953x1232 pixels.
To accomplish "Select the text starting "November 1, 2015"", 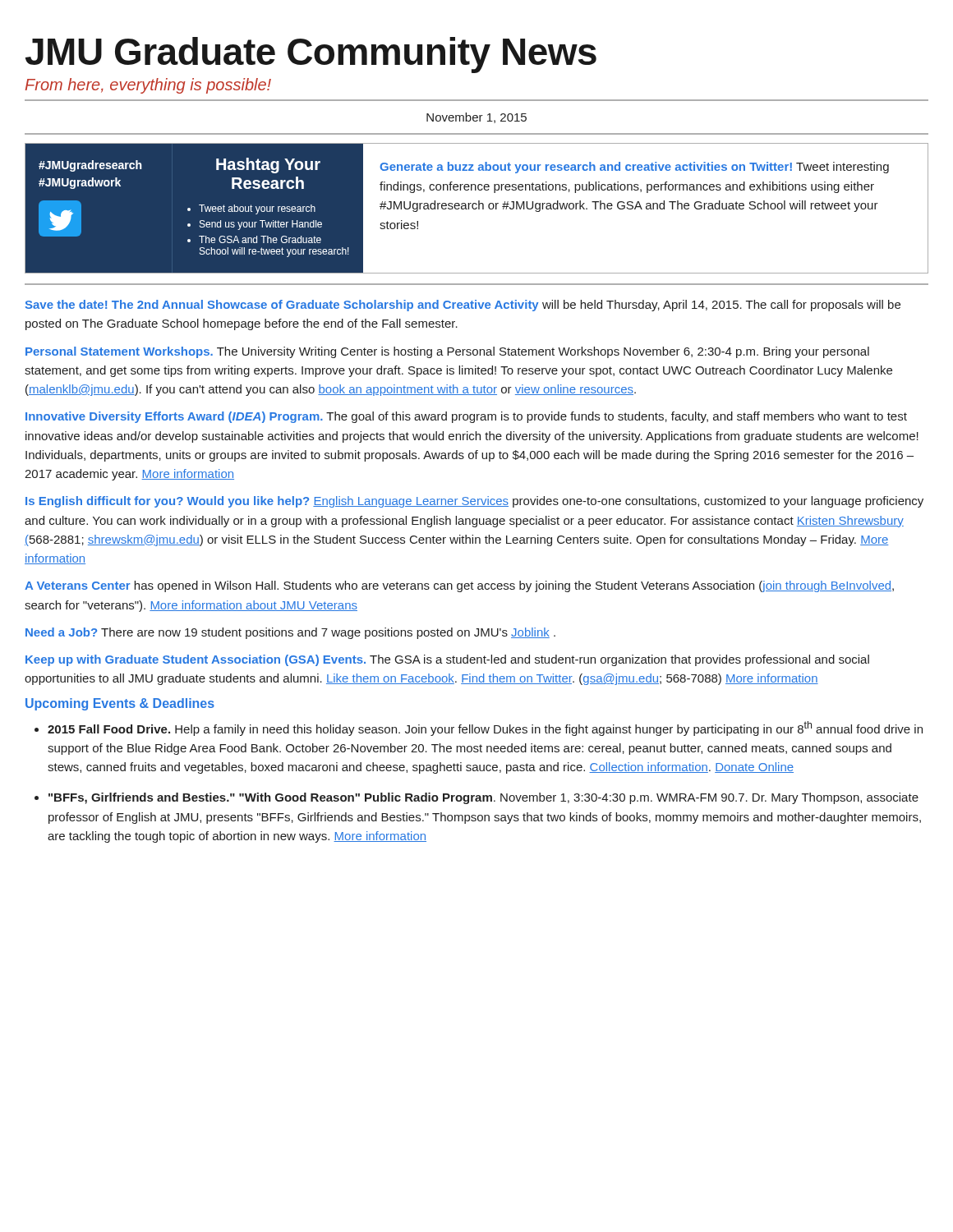I will pos(476,117).
